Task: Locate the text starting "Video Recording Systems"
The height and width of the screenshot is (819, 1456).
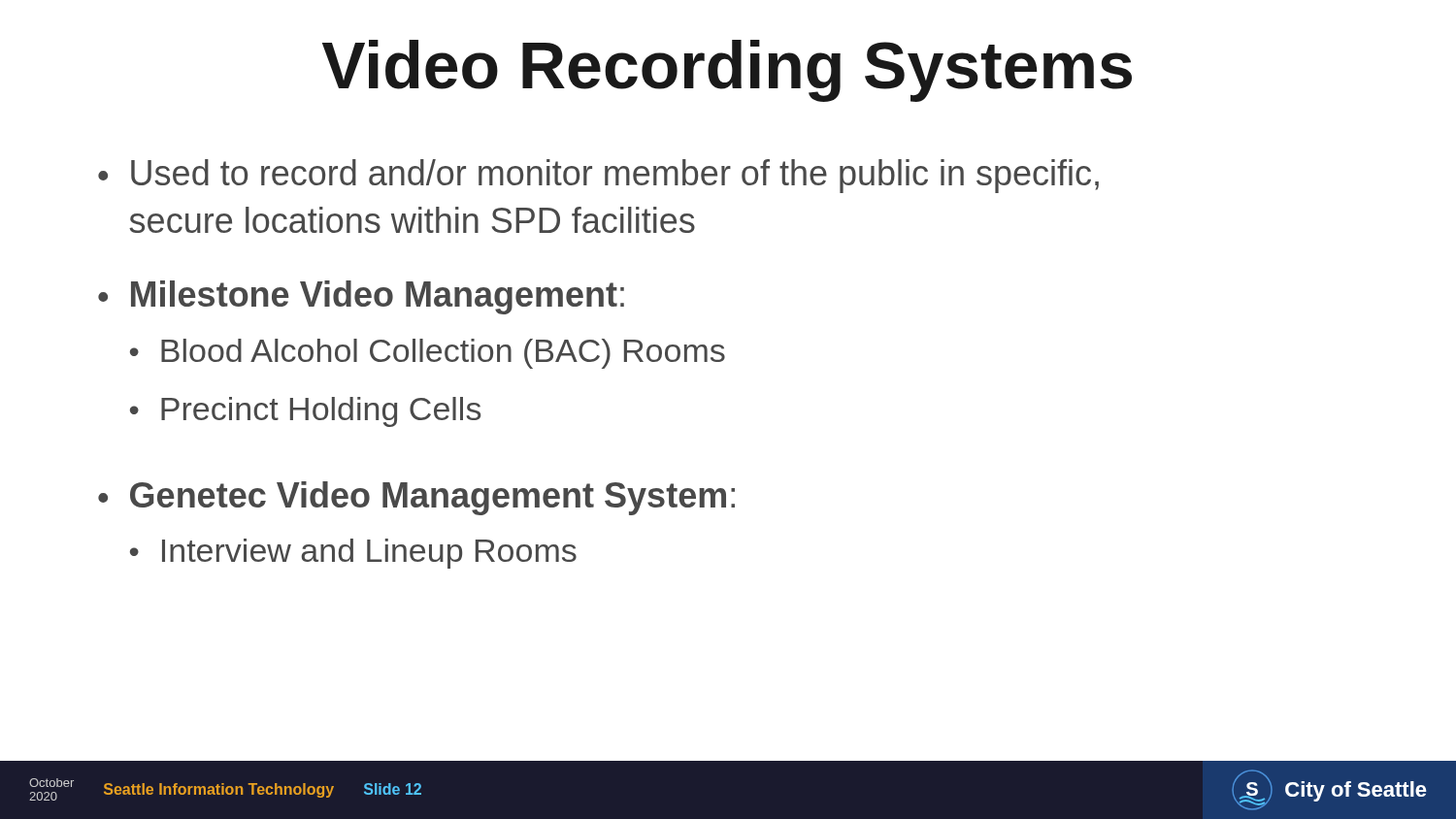Action: pyautogui.click(x=728, y=65)
